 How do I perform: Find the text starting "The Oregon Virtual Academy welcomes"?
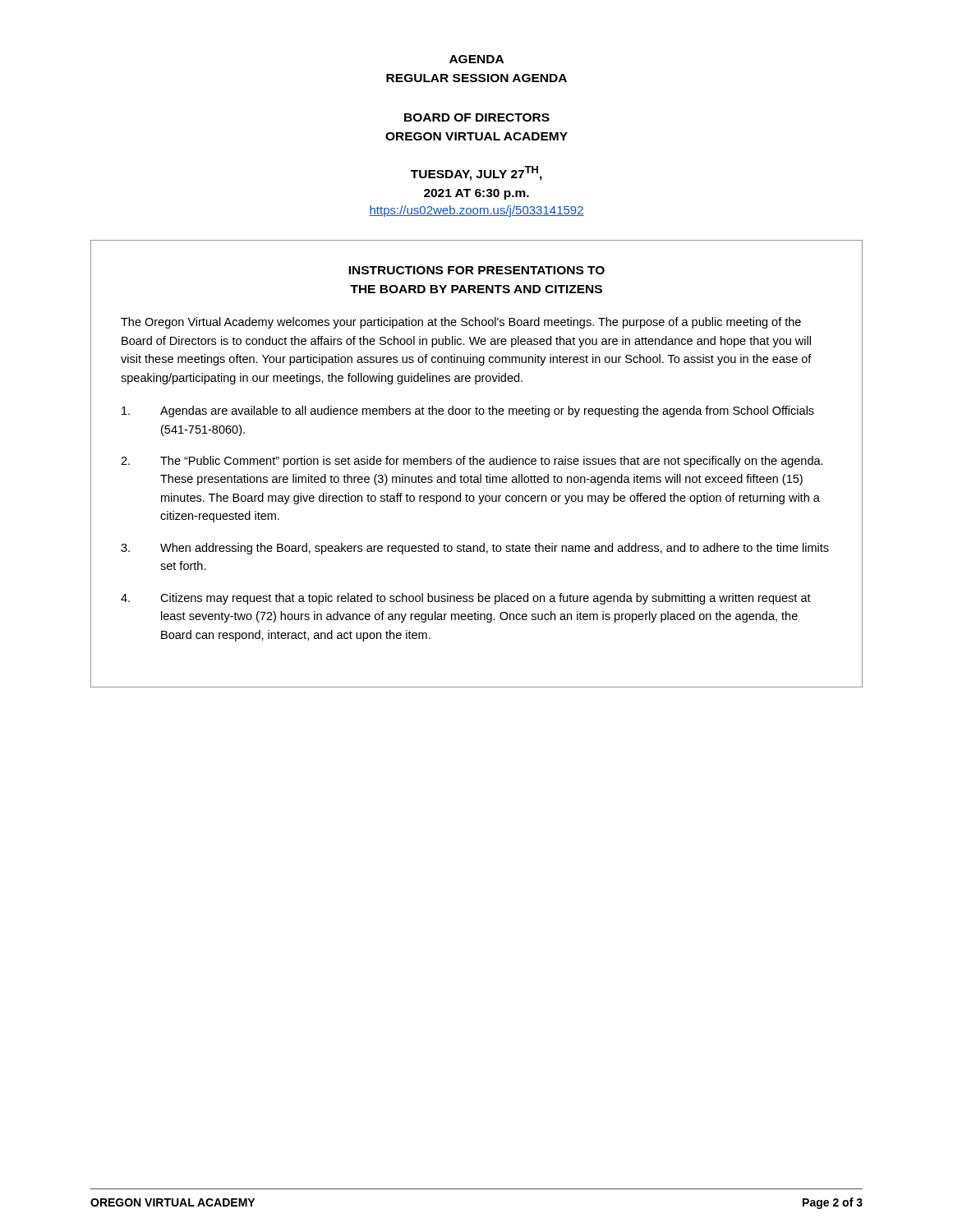[x=466, y=350]
